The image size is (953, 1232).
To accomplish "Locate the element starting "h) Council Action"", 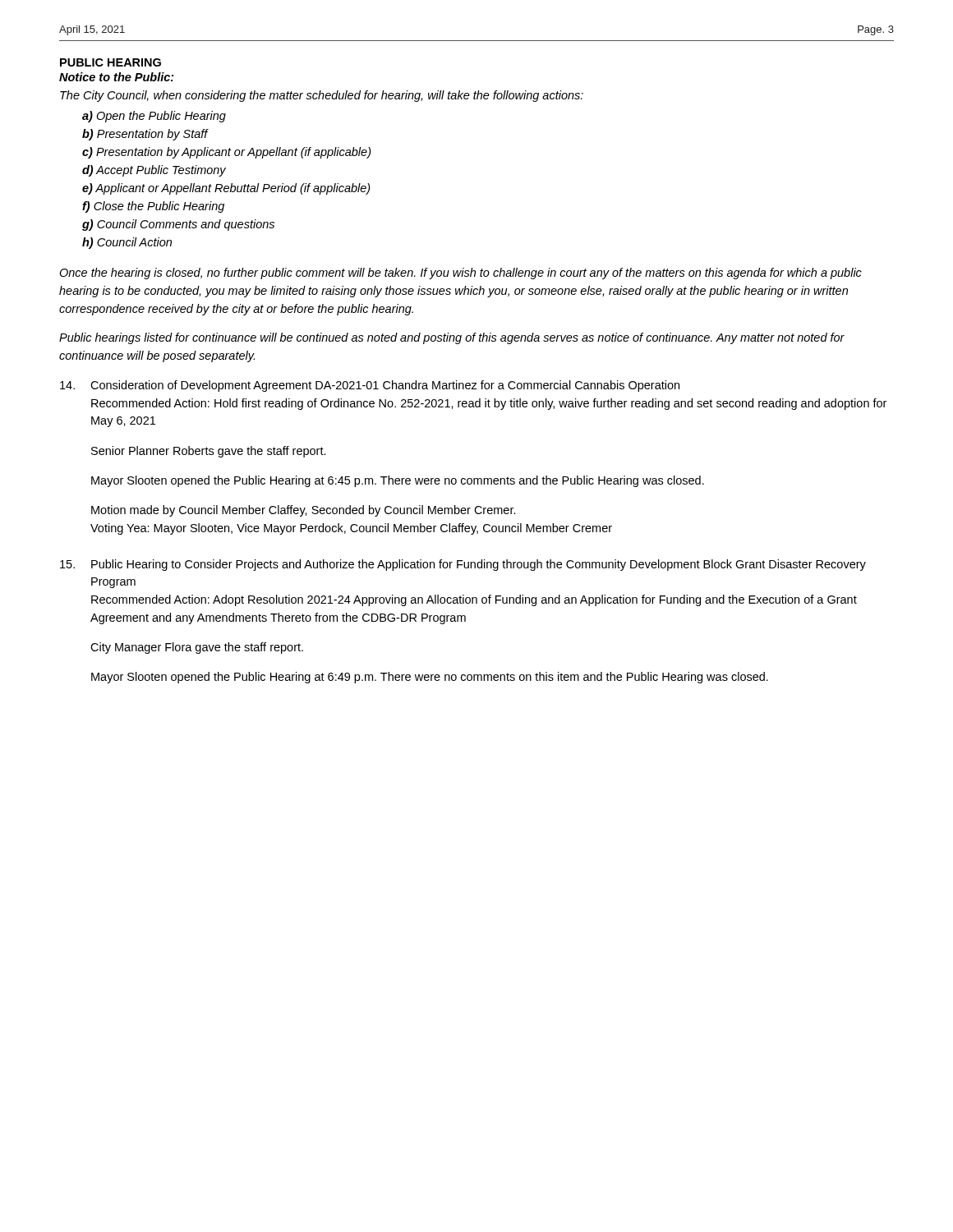I will point(127,242).
